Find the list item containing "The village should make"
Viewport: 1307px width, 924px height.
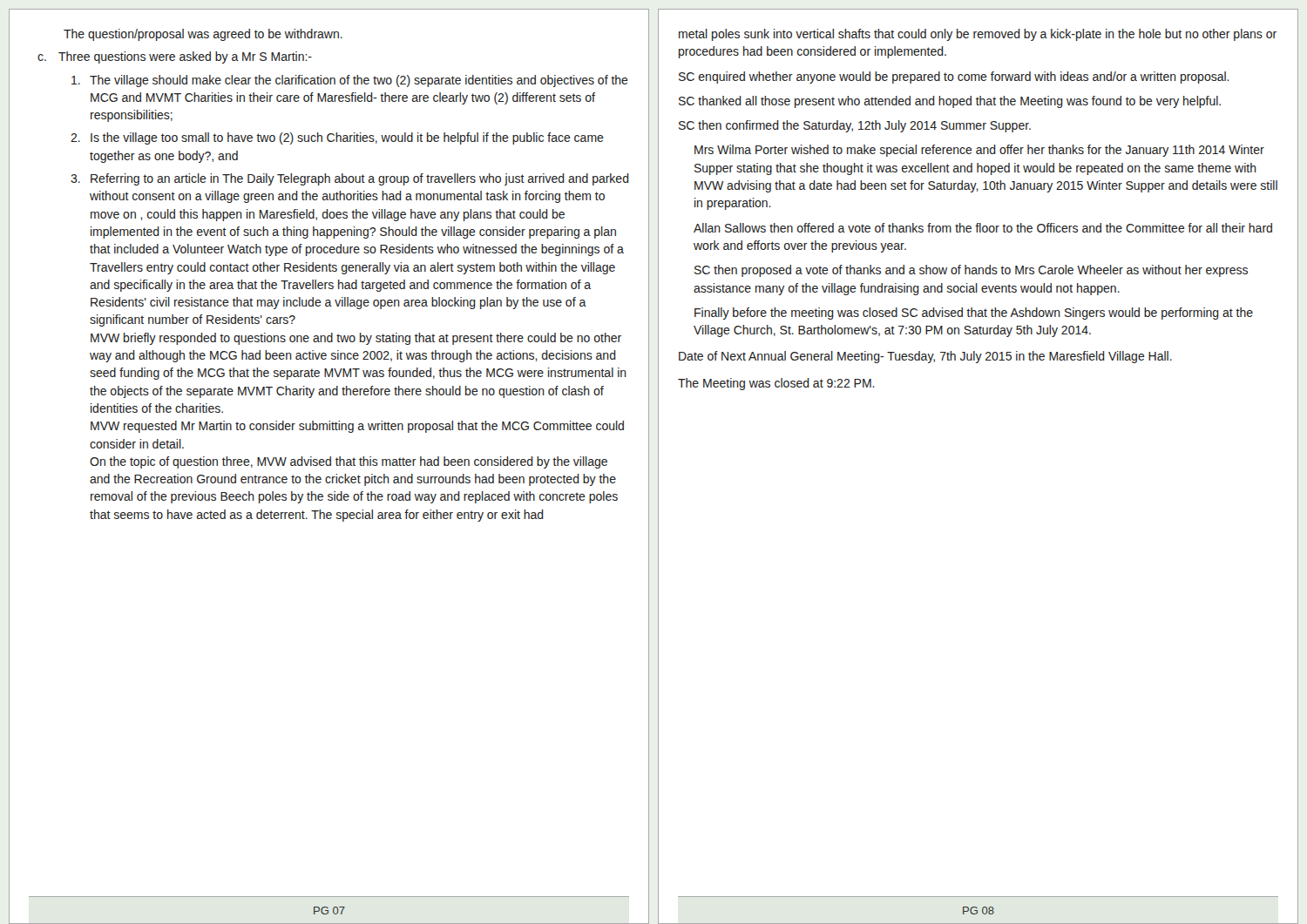(x=359, y=98)
